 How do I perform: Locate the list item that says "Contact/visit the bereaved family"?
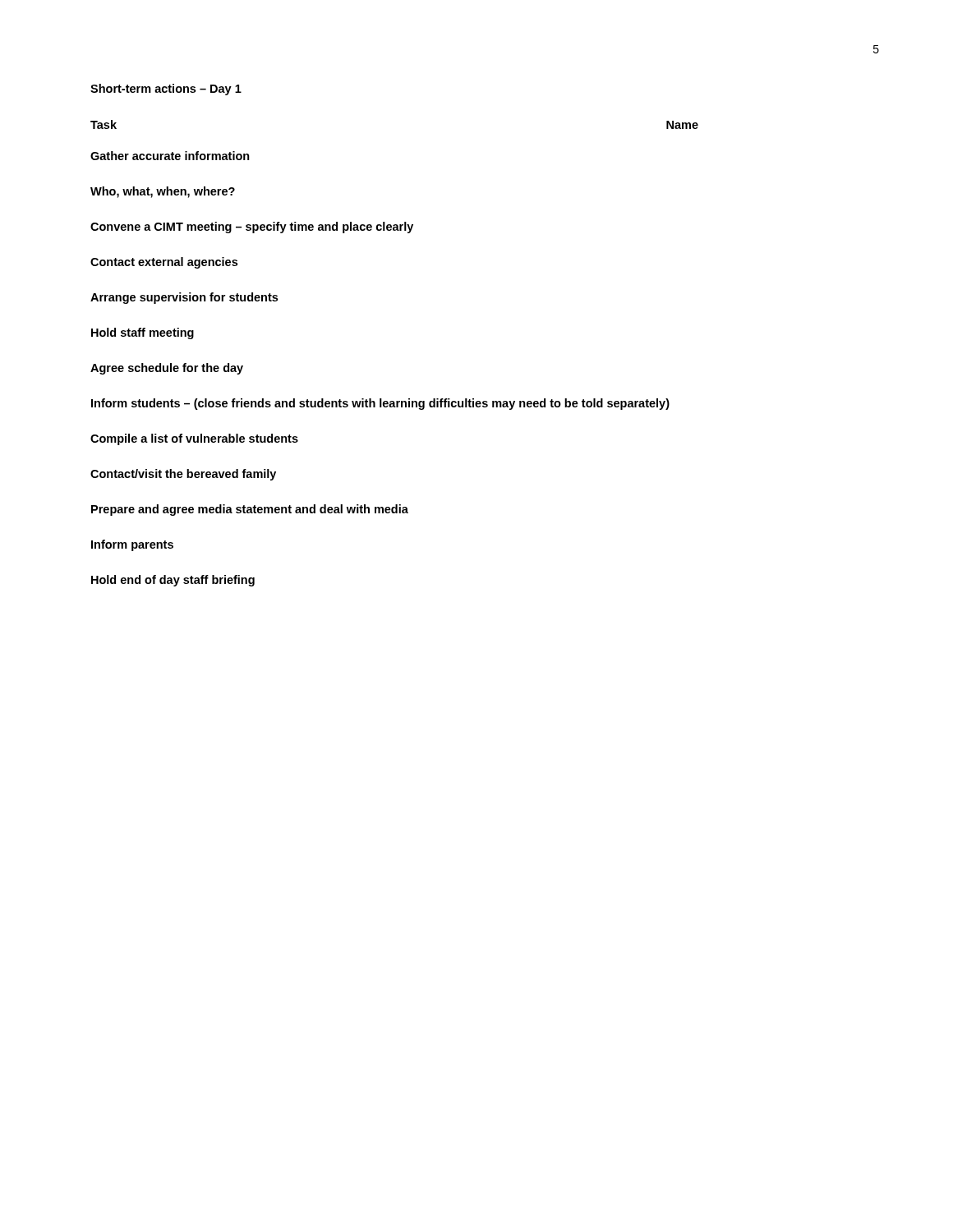[183, 474]
